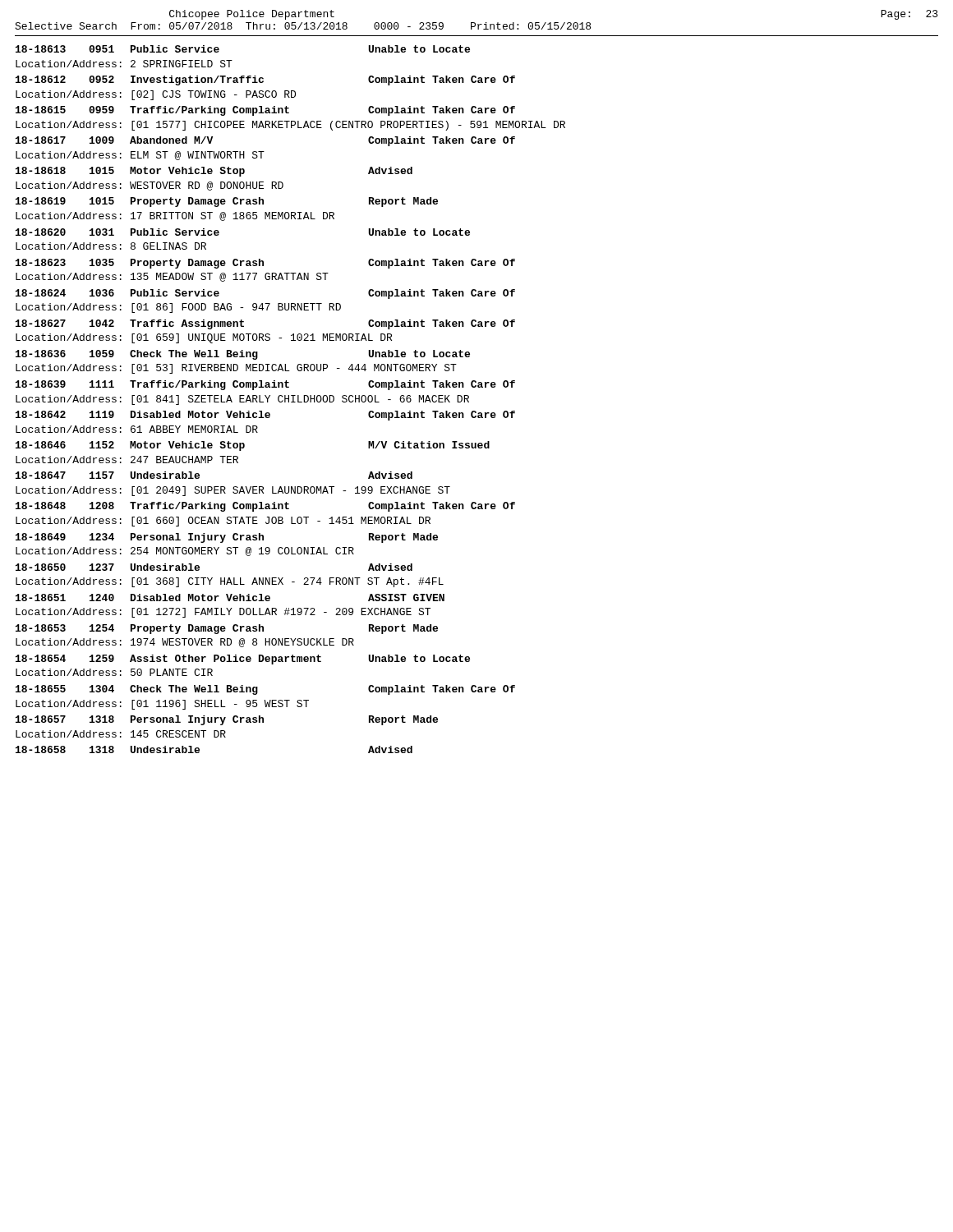Image resolution: width=953 pixels, height=1232 pixels.
Task: Select the text block containing "18-18623 1035 Property"
Action: (476, 270)
